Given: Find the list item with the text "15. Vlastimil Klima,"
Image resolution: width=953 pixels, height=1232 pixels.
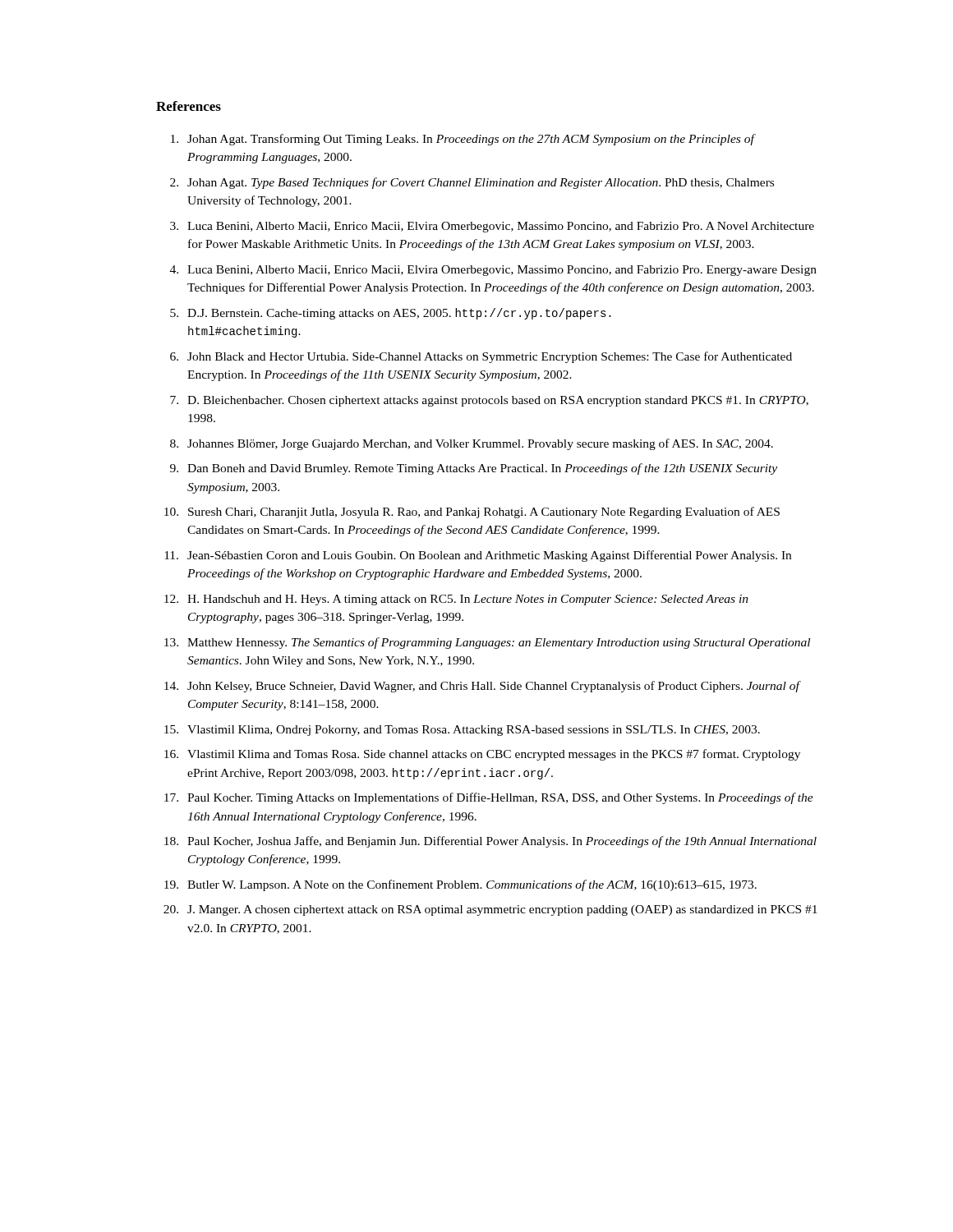Looking at the screenshot, I should (x=491, y=729).
